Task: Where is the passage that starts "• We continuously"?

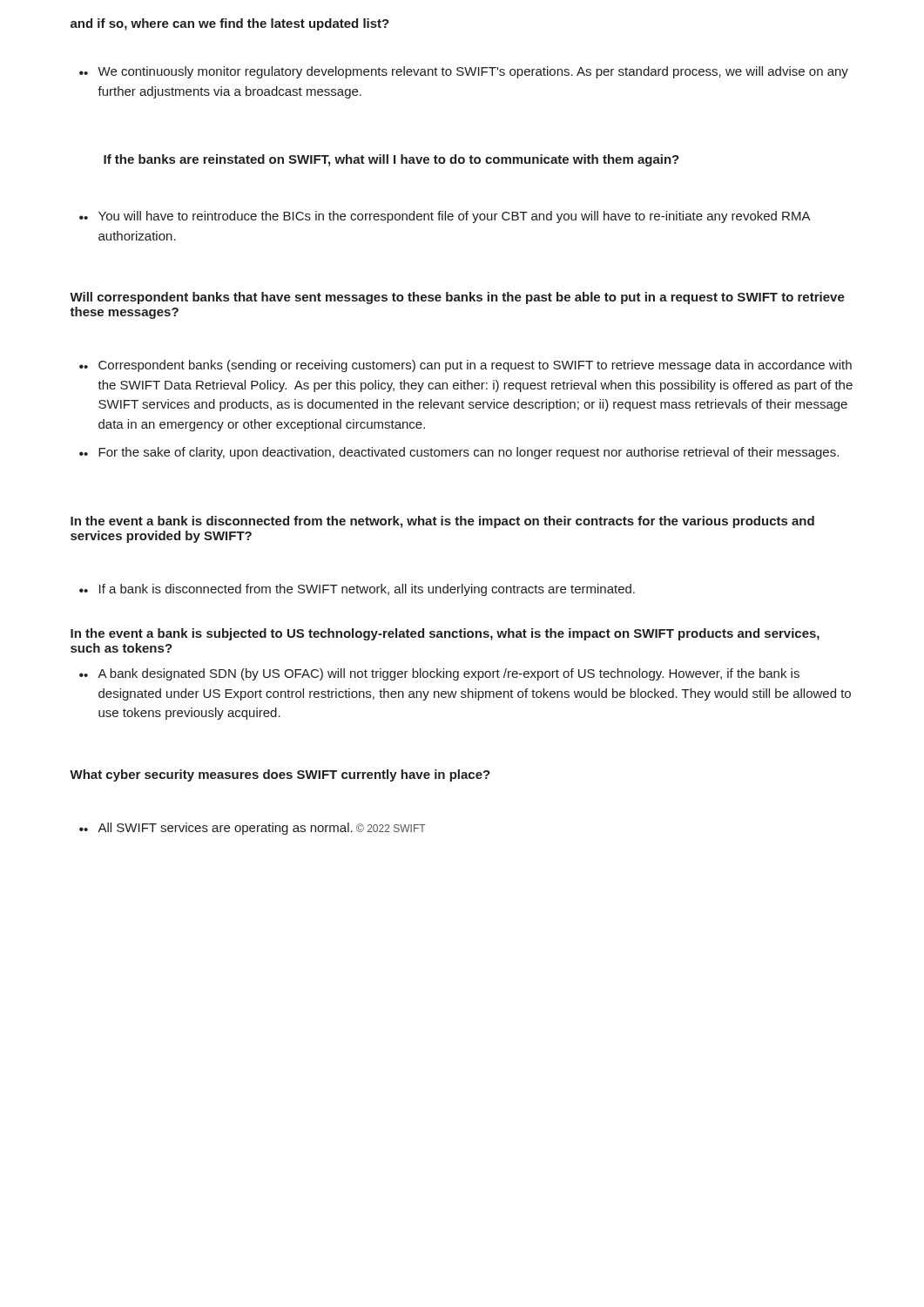Action: click(x=466, y=81)
